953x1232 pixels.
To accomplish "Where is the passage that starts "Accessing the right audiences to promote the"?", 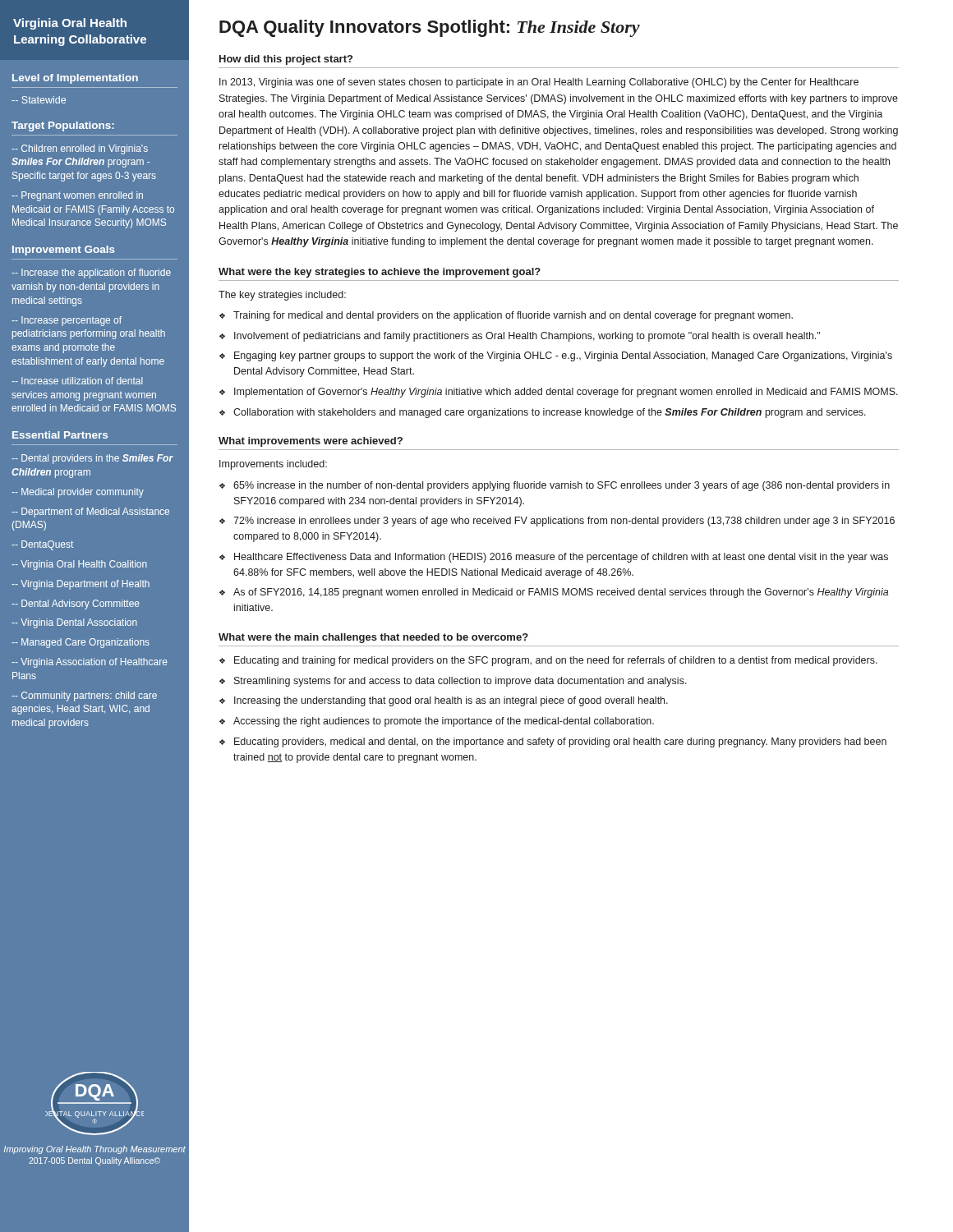I will 444,721.
